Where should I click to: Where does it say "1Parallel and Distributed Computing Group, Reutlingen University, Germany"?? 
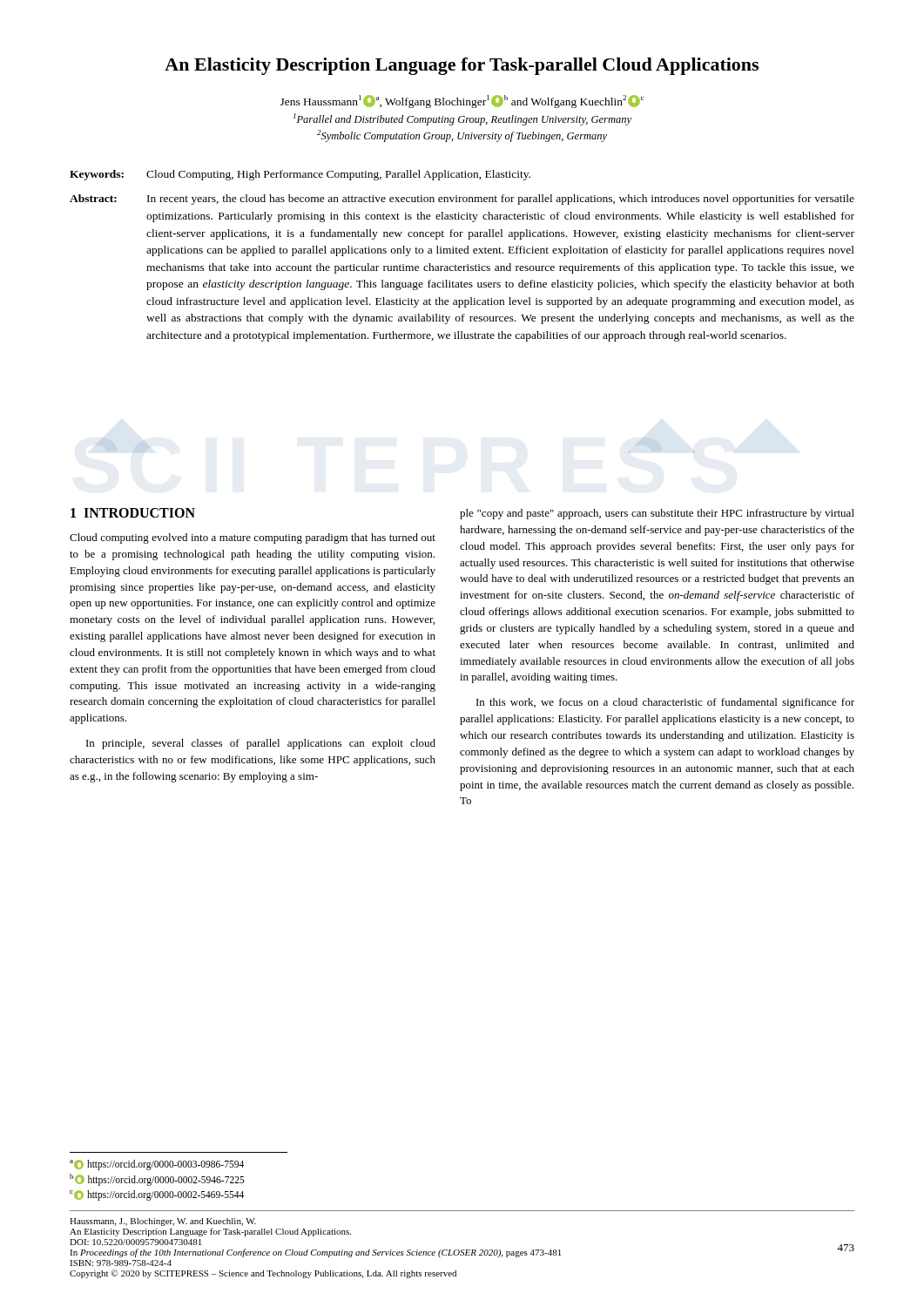pyautogui.click(x=462, y=119)
